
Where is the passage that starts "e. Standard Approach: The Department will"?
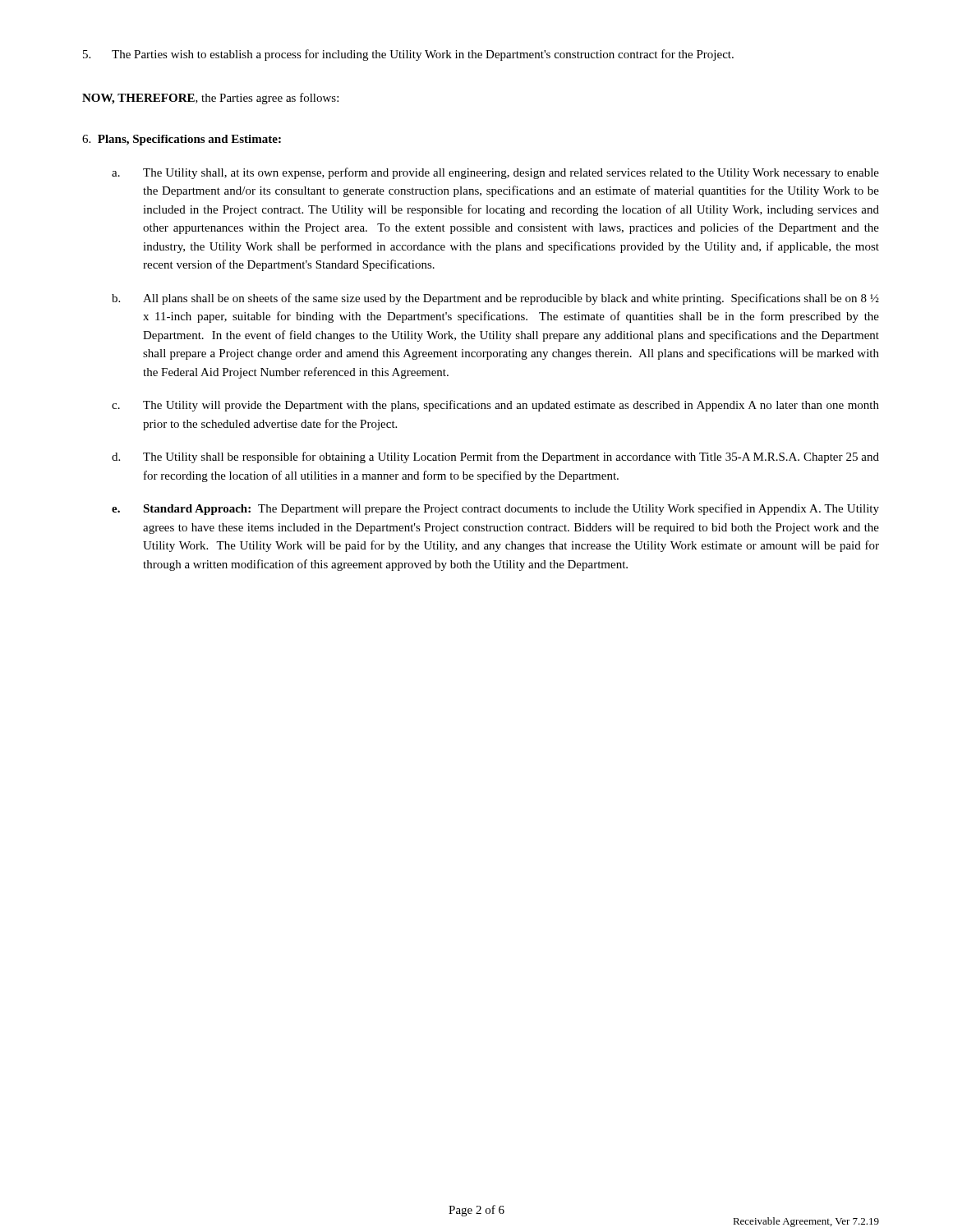(495, 536)
